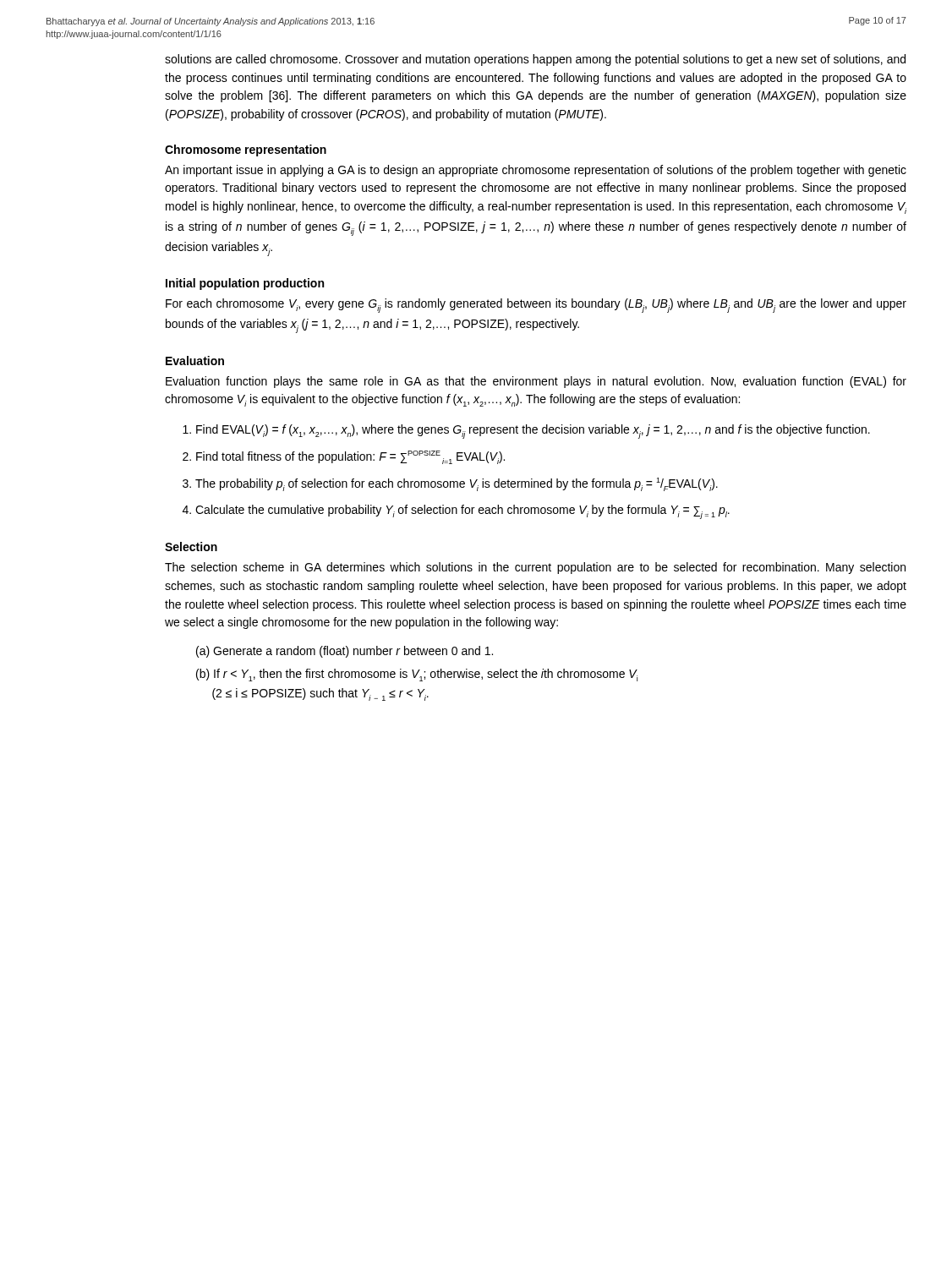Click on the list item that says "Find total fitness of the population:"
Screen dimensions: 1268x952
[350, 457]
